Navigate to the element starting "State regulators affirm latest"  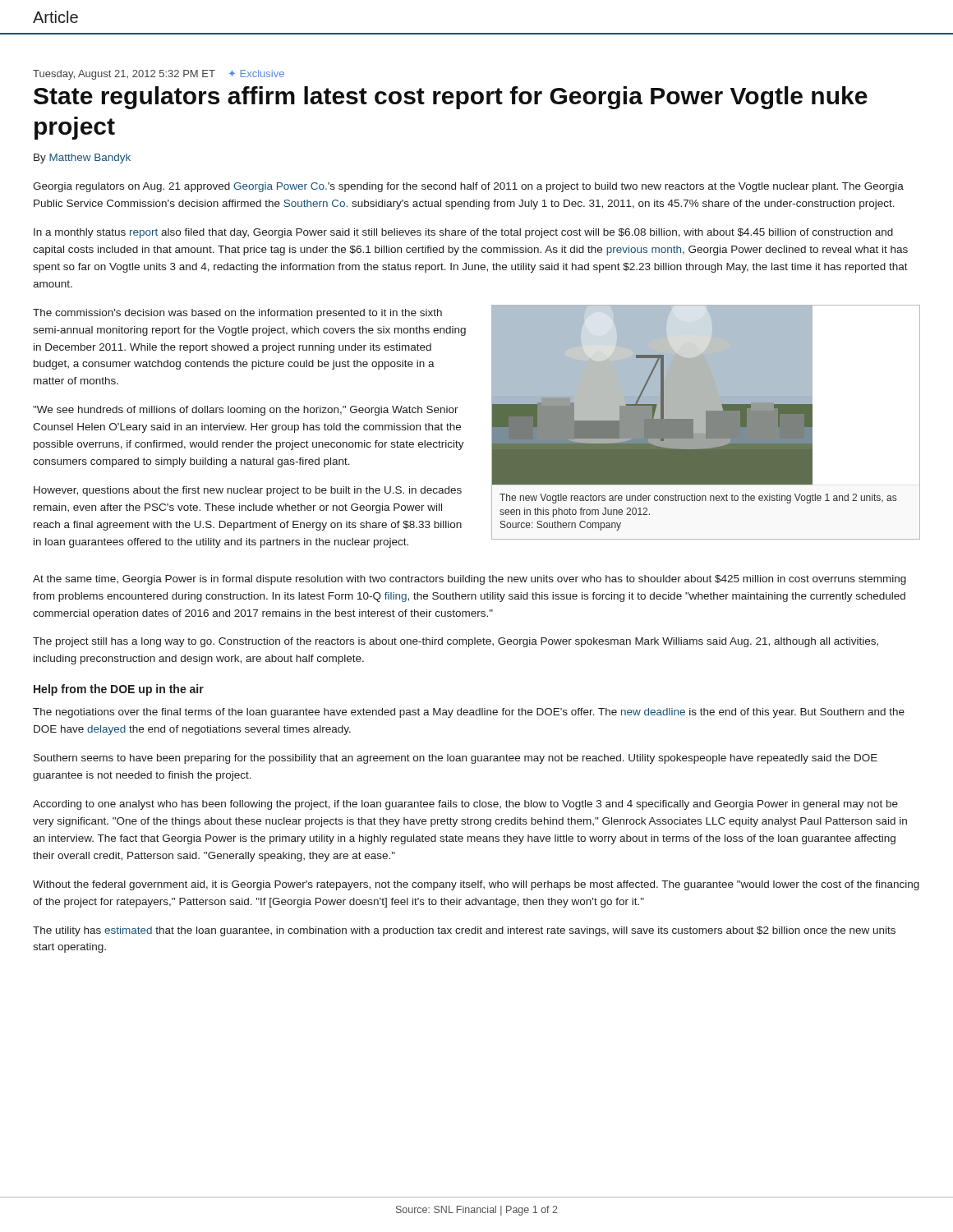pyautogui.click(x=450, y=111)
